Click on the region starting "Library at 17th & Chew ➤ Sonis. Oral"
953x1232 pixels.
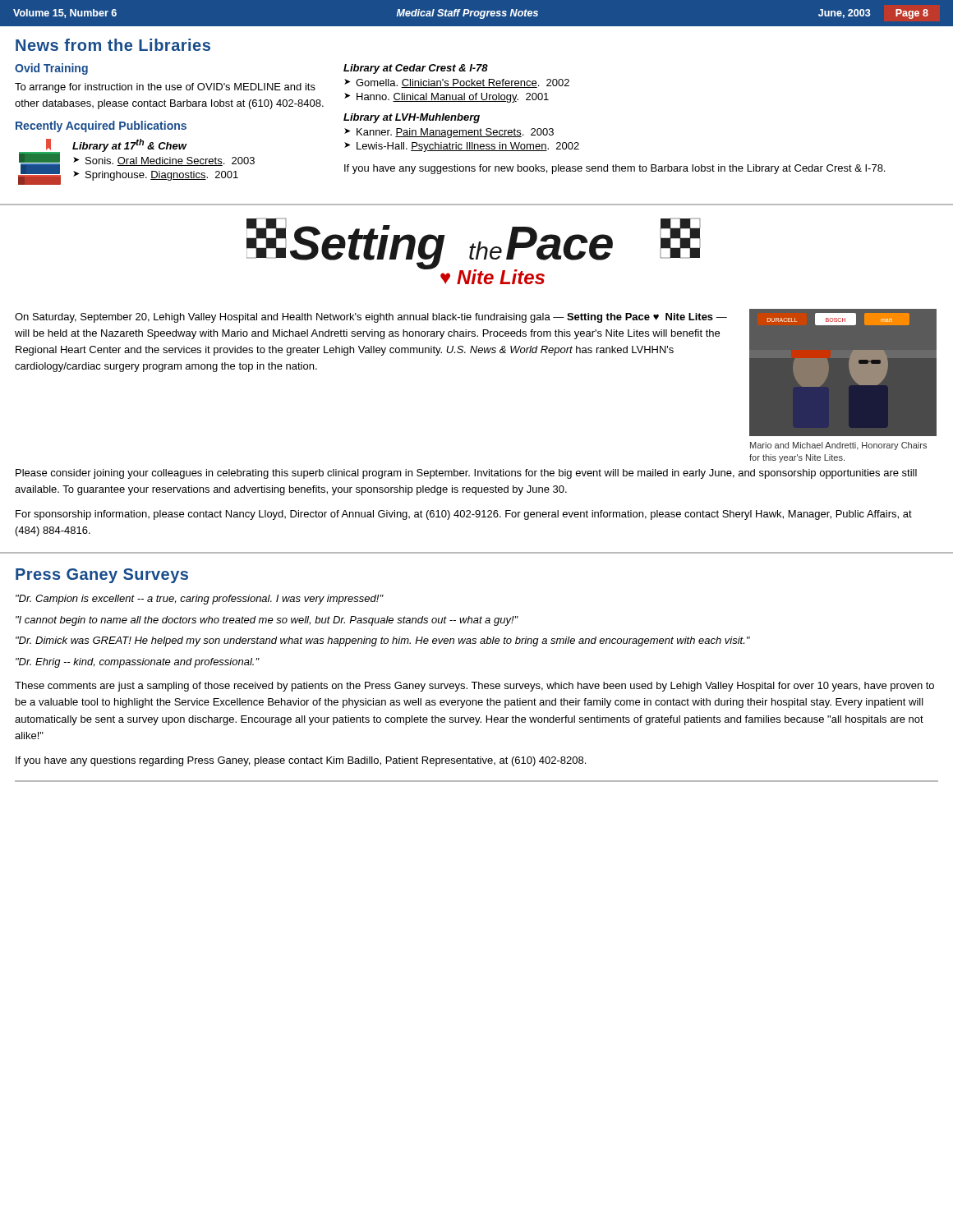pyautogui.click(x=171, y=165)
